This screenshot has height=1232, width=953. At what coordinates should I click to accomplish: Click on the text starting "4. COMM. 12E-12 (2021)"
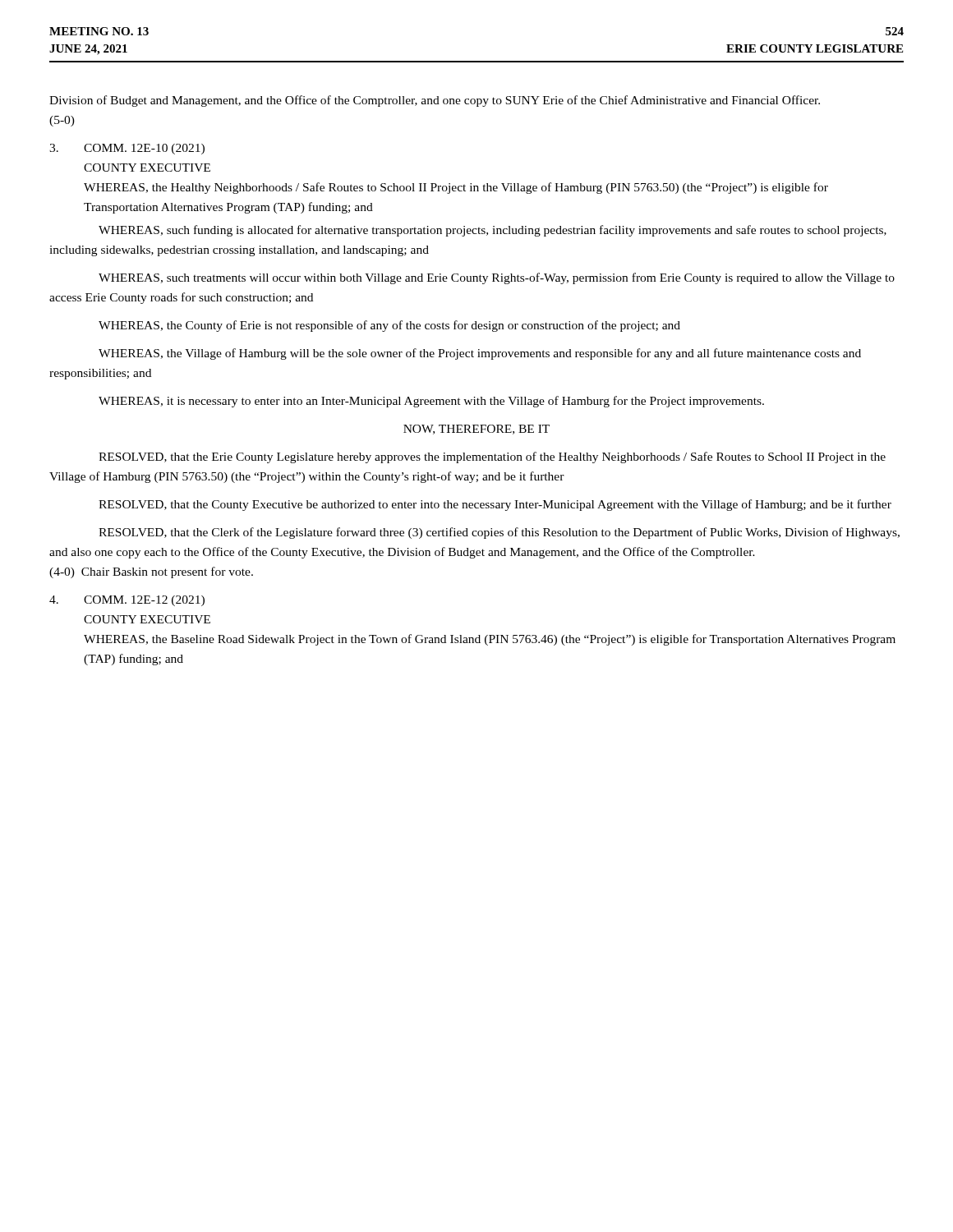tap(476, 629)
